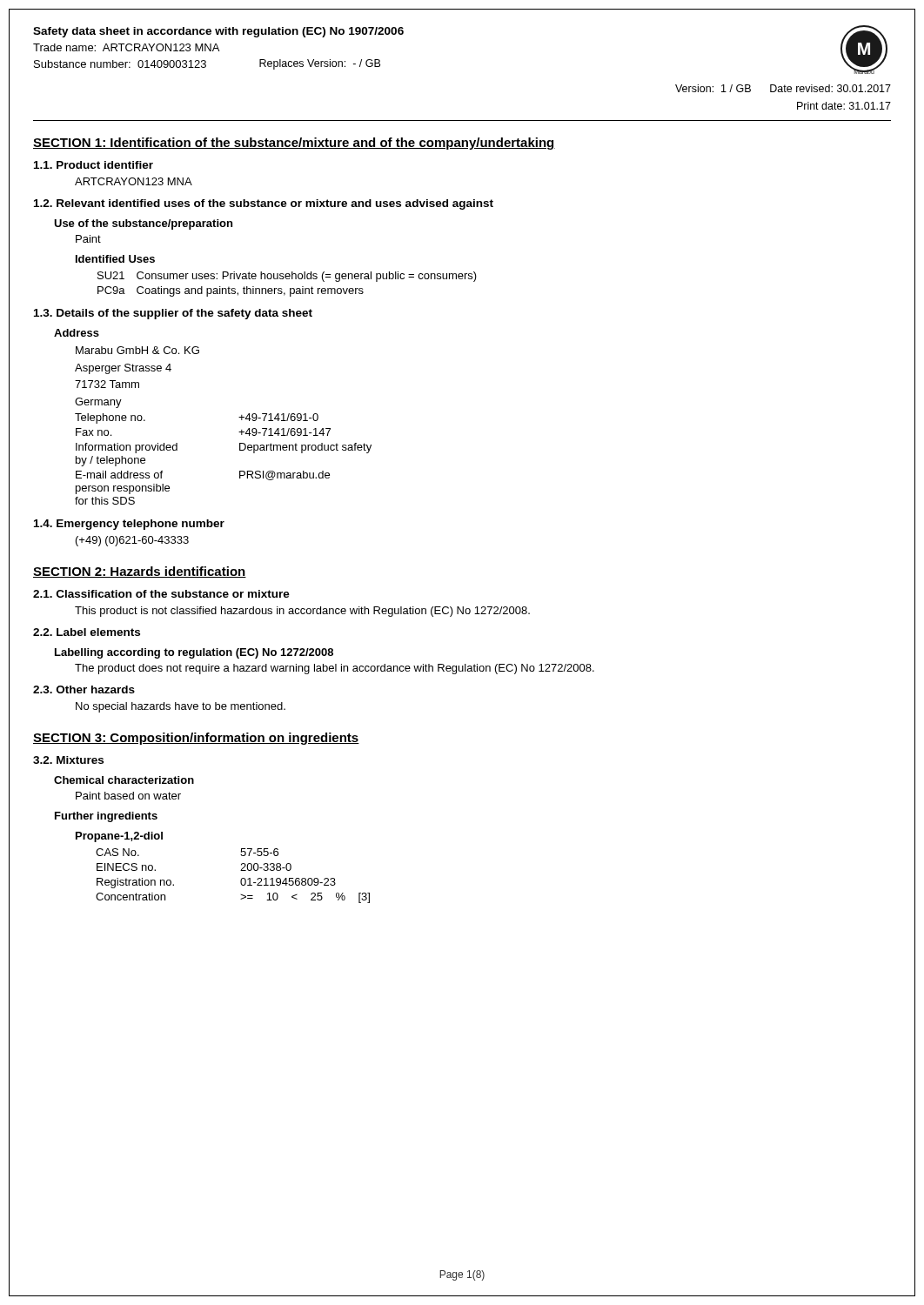The image size is (924, 1305).
Task: Locate the section header that reads "3.2. Mixtures"
Action: (x=68, y=760)
